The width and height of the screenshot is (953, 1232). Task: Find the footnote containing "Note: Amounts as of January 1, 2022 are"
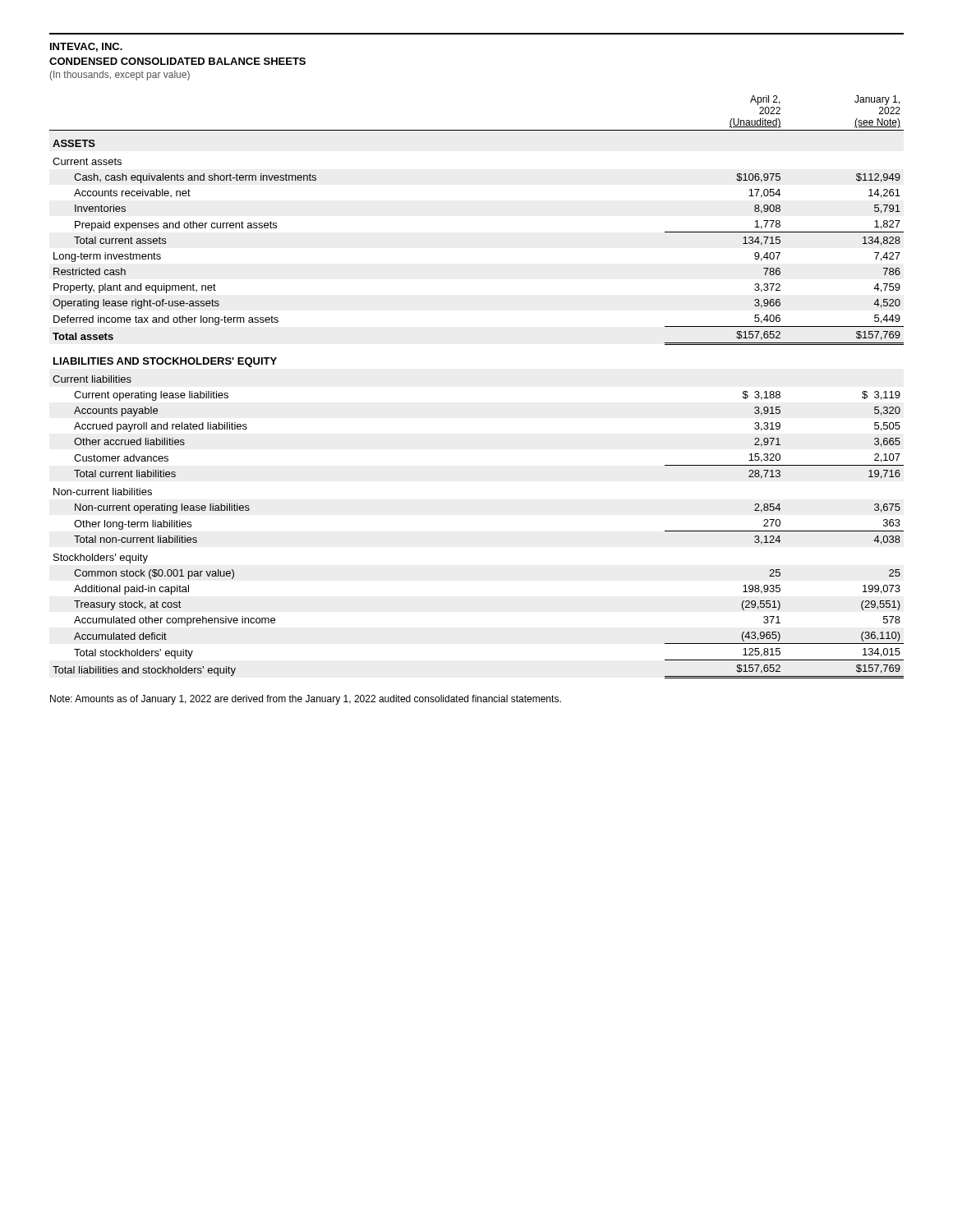[x=305, y=699]
